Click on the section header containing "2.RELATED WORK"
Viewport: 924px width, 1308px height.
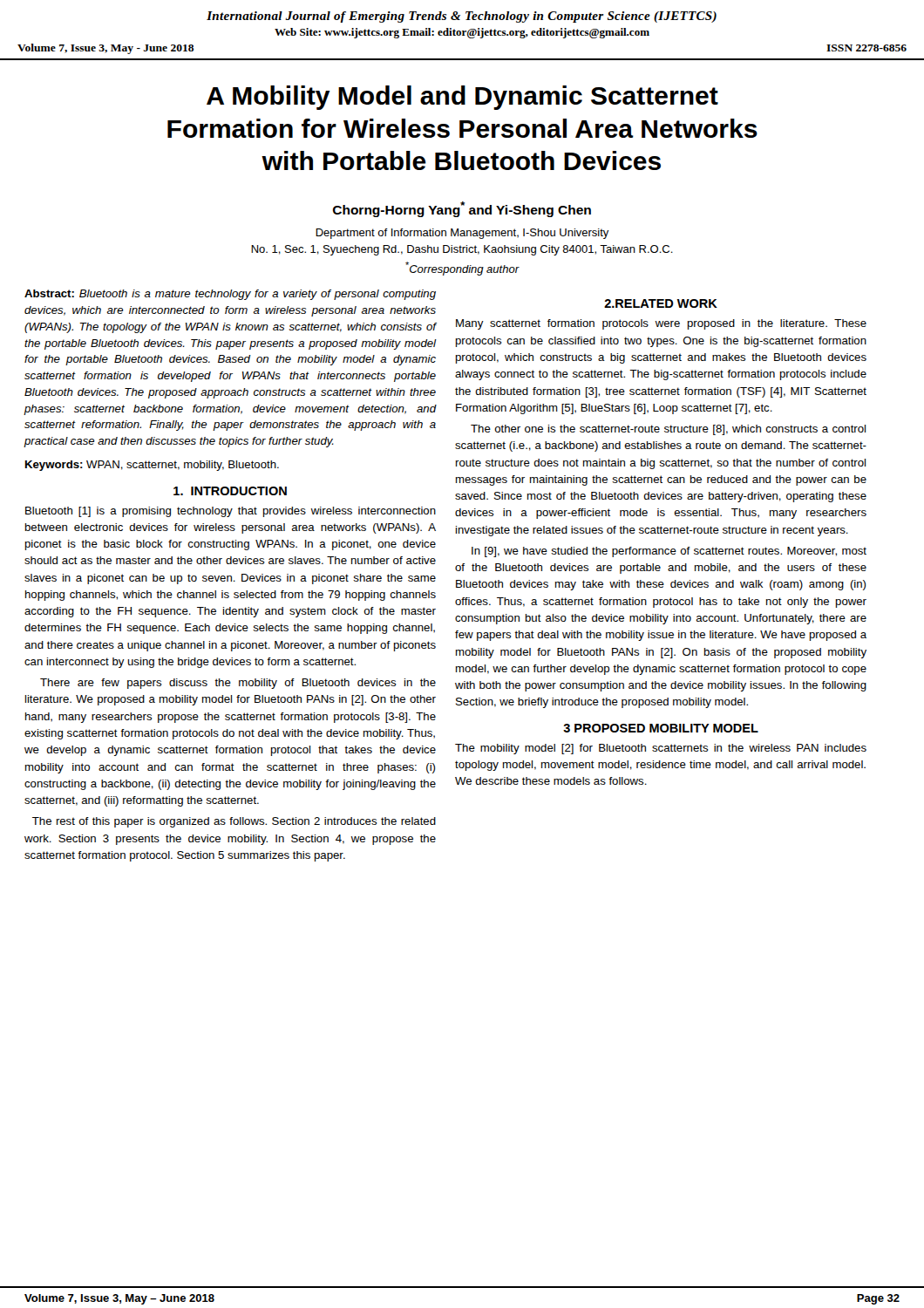tap(661, 304)
